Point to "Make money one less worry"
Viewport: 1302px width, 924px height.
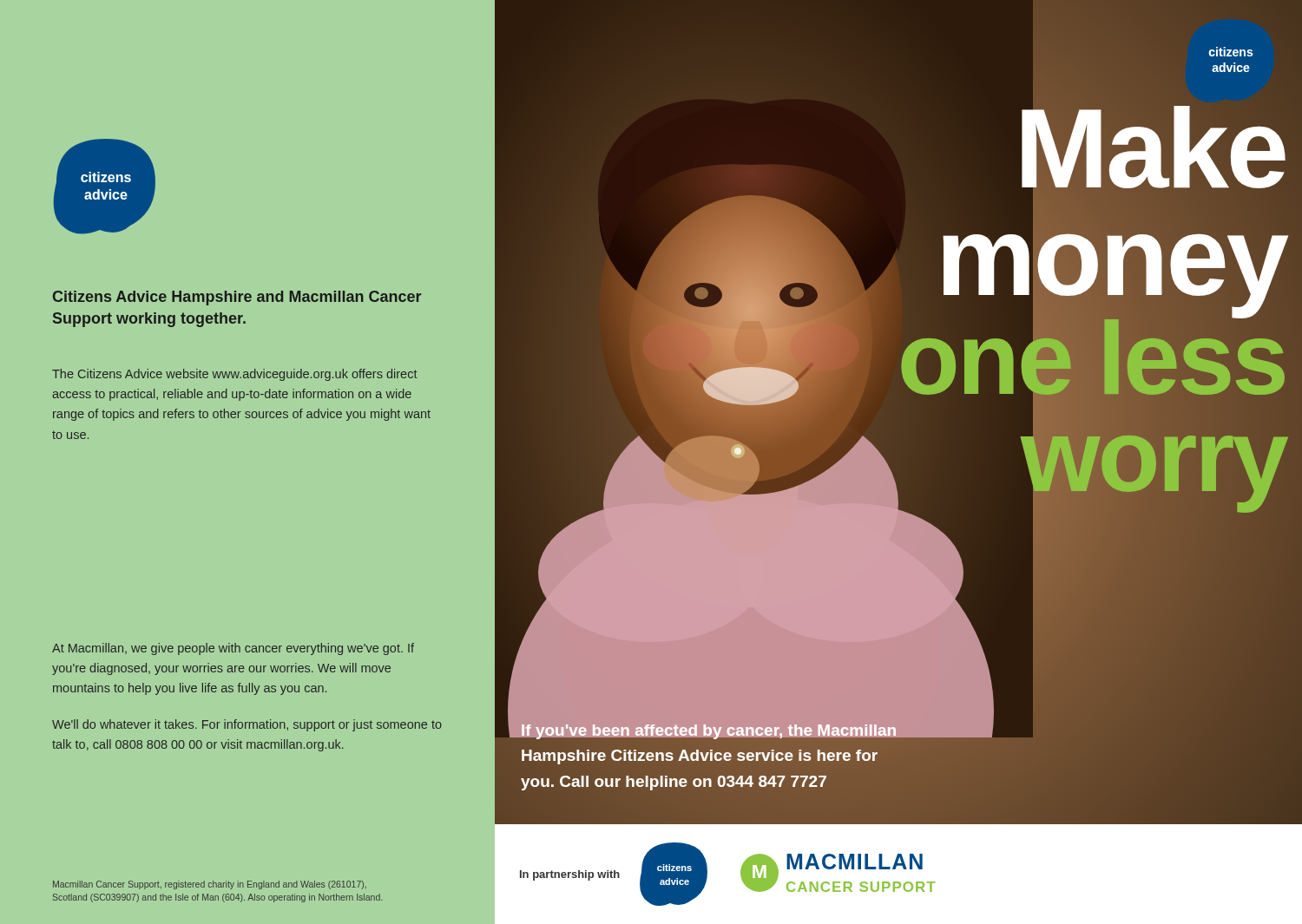(1092, 300)
